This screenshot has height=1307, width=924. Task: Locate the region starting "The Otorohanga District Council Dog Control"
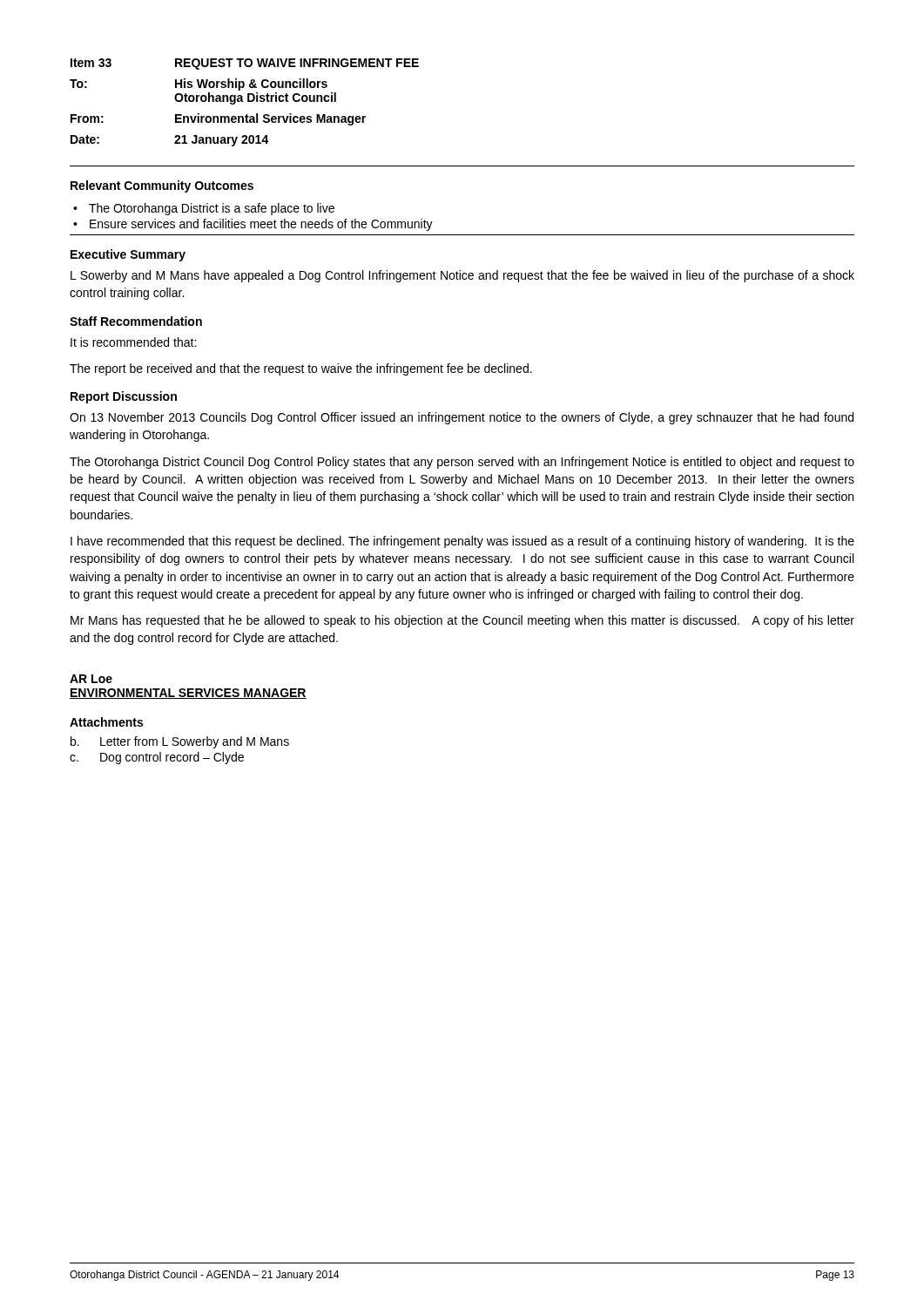pos(462,488)
